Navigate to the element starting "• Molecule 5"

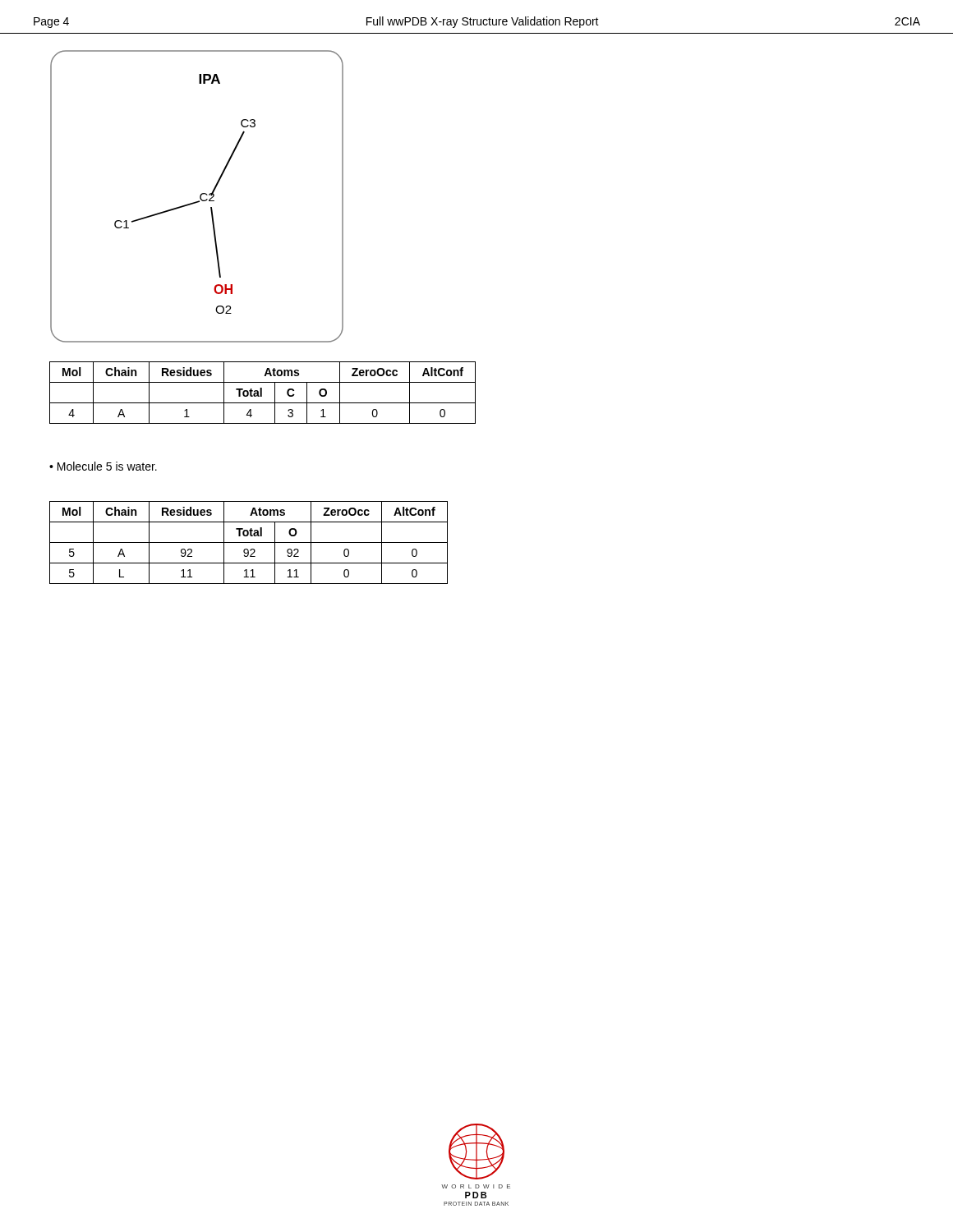click(x=103, y=466)
